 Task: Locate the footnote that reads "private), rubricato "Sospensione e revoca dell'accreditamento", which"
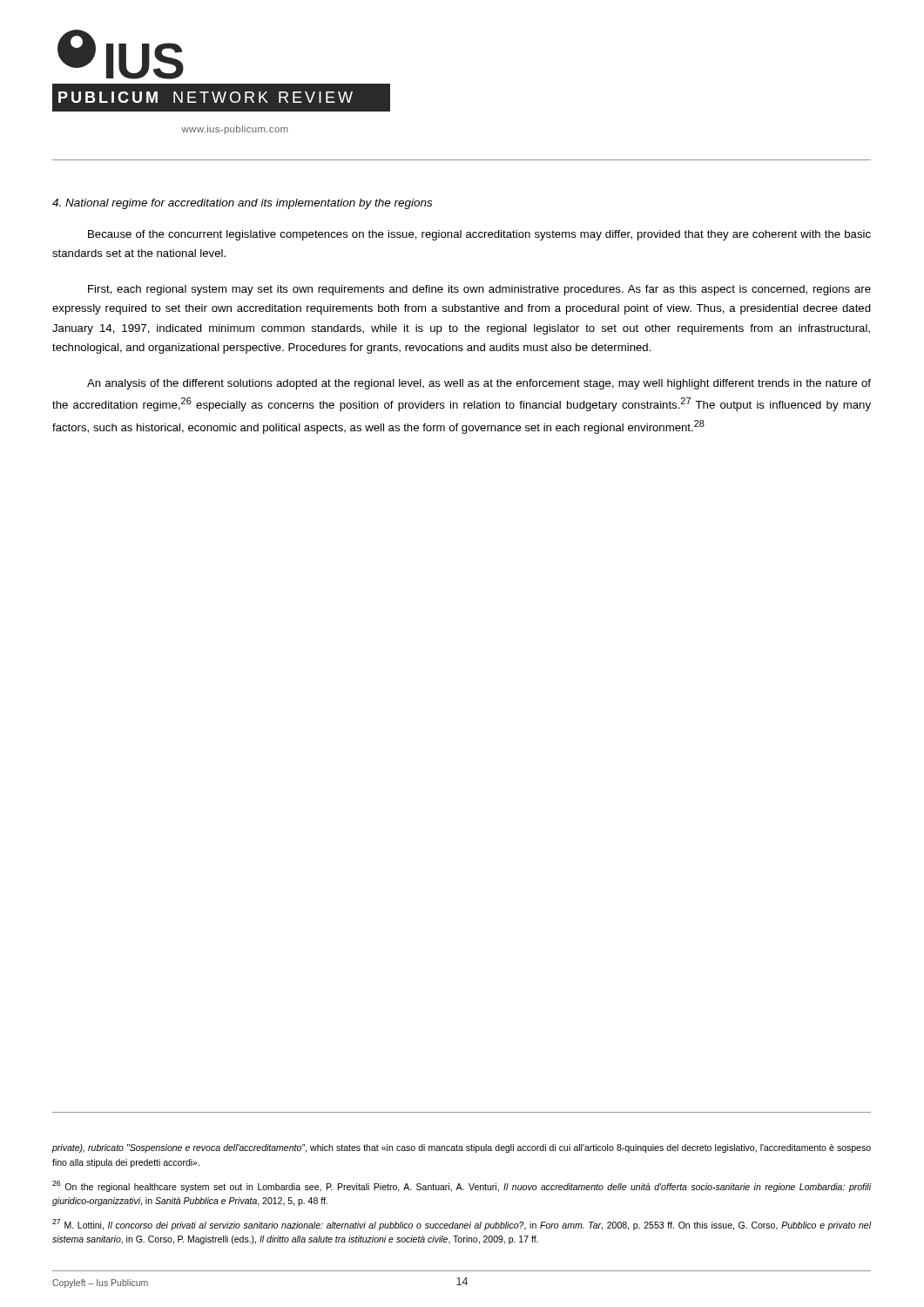click(462, 1155)
